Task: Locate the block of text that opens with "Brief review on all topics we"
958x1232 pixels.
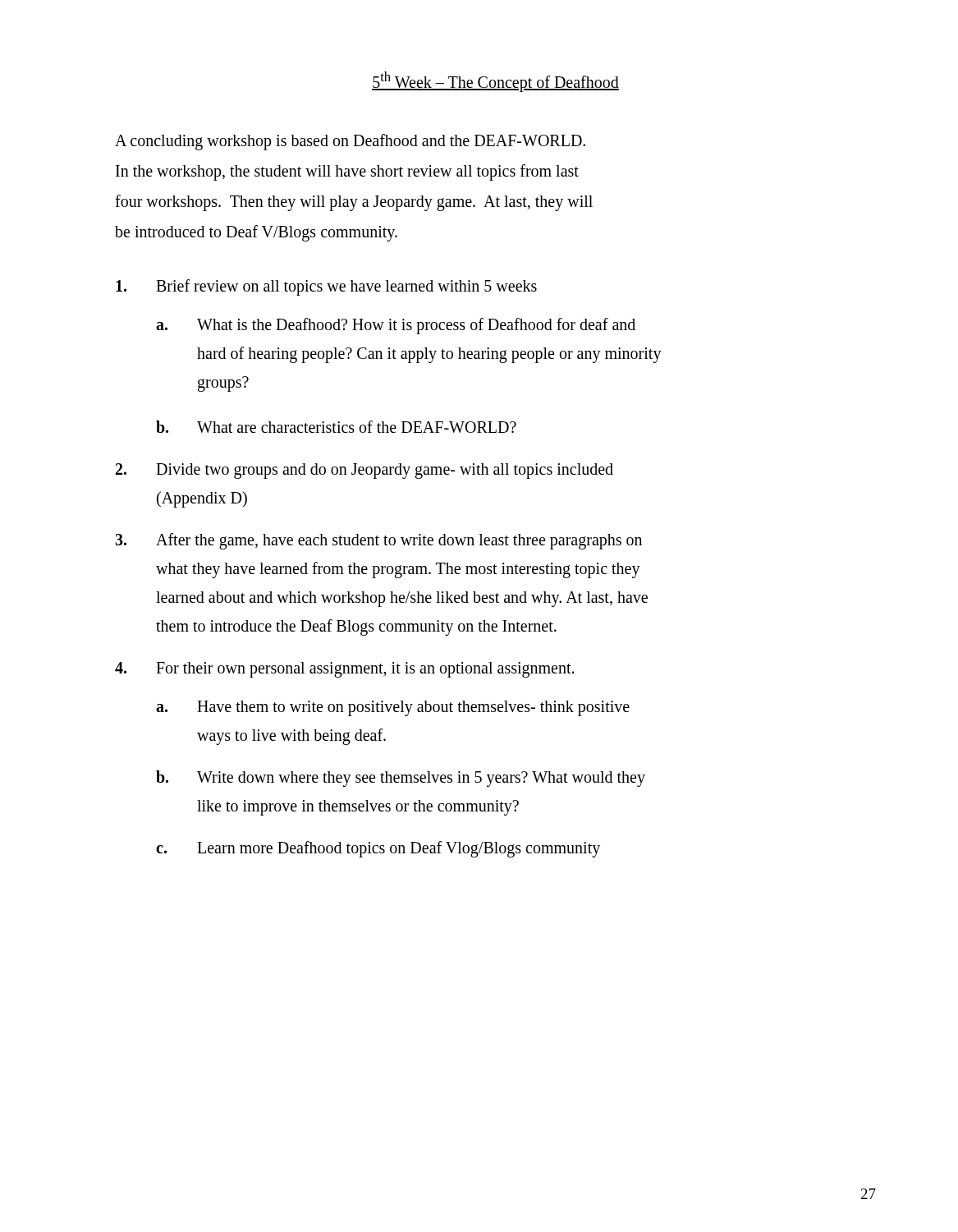Action: click(495, 286)
